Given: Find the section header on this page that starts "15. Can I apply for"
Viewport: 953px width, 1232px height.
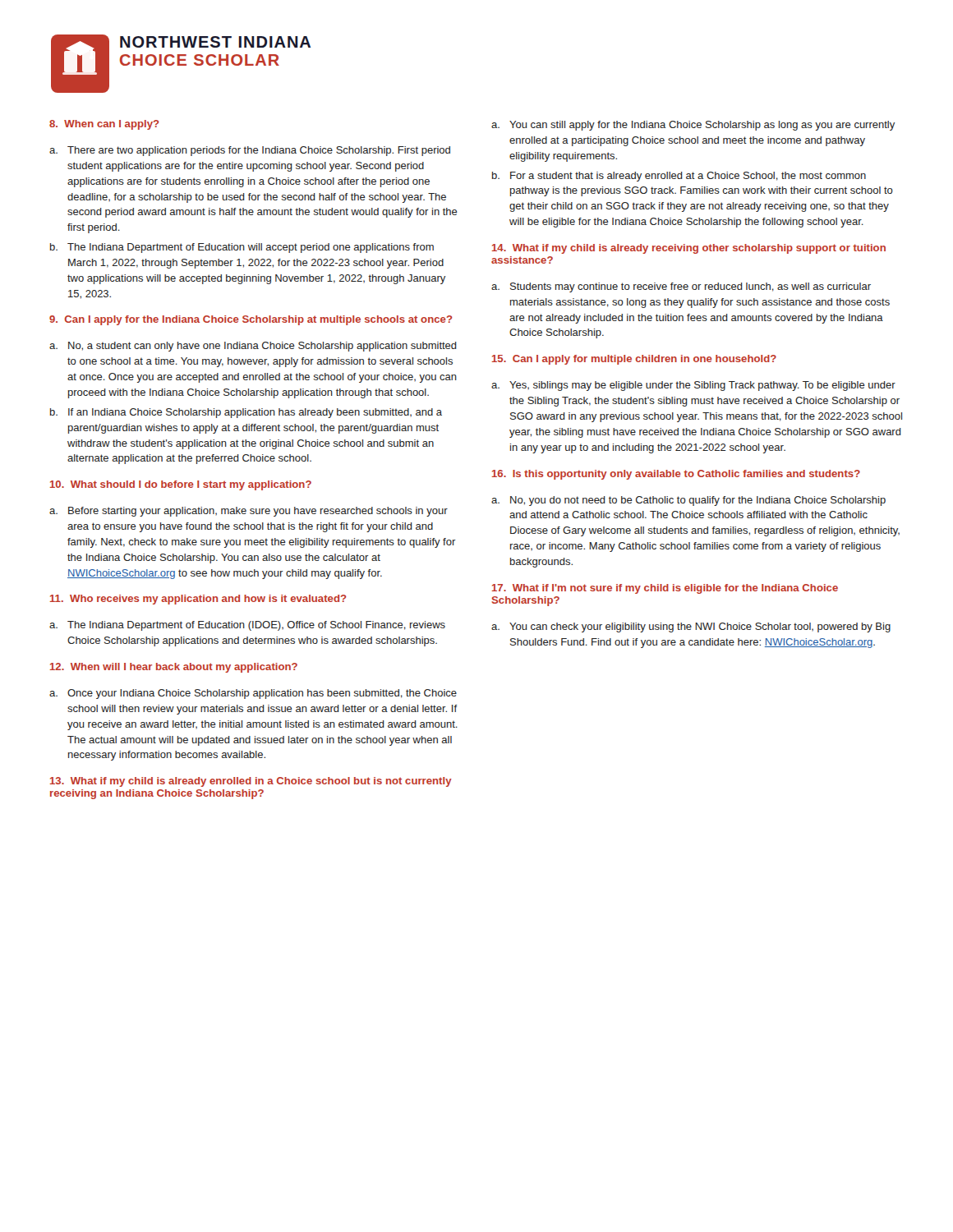Looking at the screenshot, I should coord(698,359).
